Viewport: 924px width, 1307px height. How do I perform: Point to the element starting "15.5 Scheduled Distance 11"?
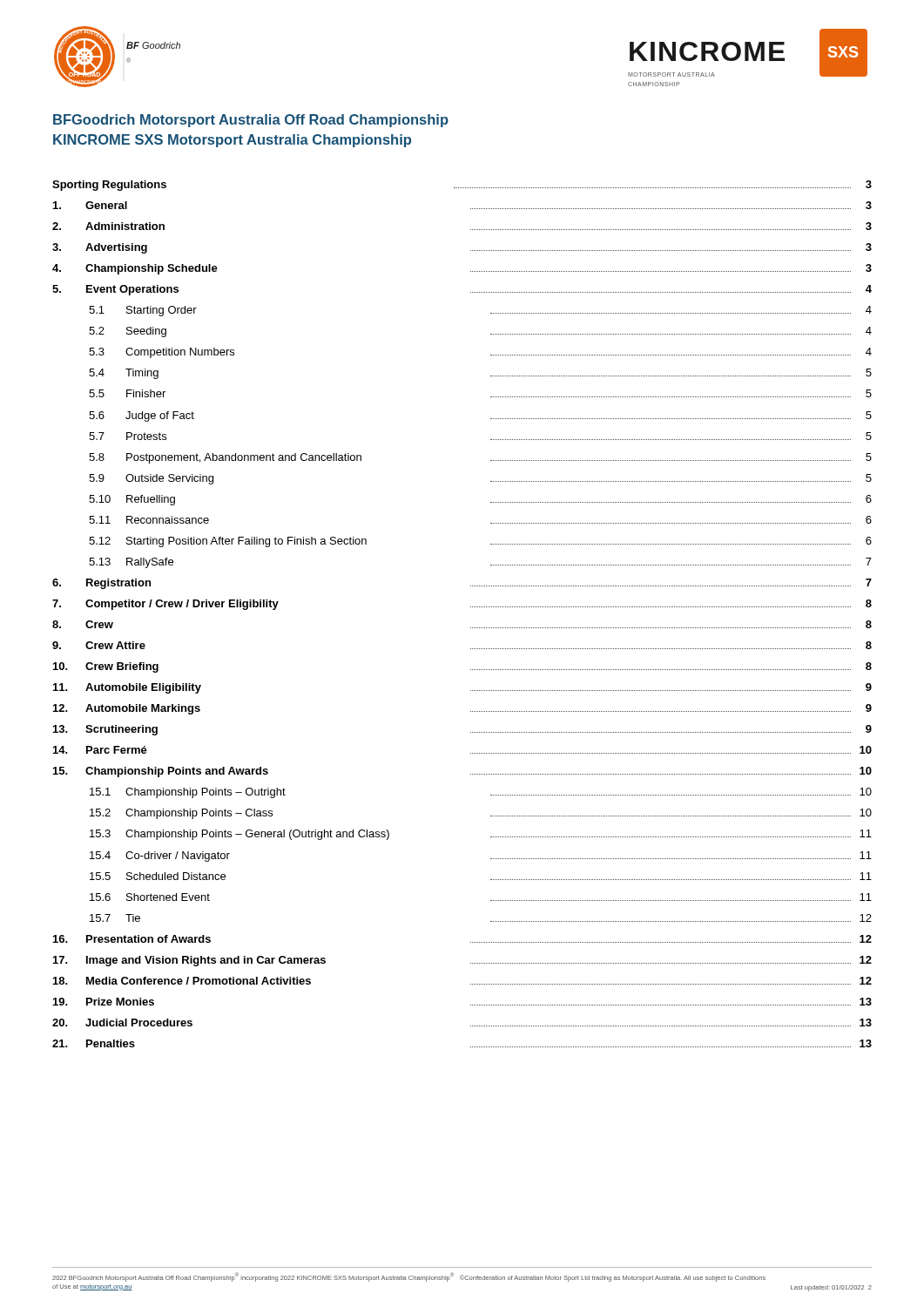pyautogui.click(x=98, y=875)
